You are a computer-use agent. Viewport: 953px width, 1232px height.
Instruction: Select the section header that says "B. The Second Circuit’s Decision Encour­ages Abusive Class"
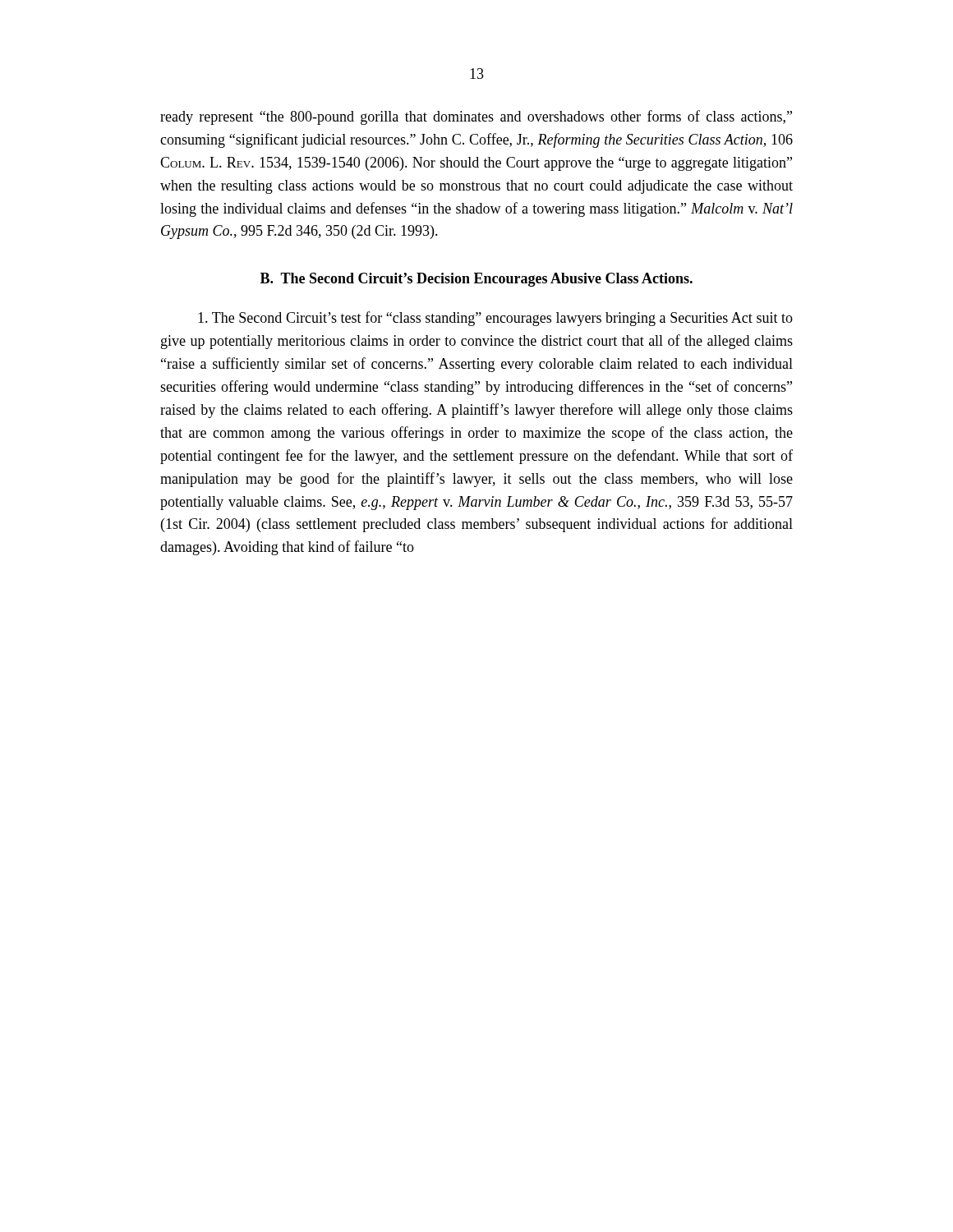tap(476, 279)
